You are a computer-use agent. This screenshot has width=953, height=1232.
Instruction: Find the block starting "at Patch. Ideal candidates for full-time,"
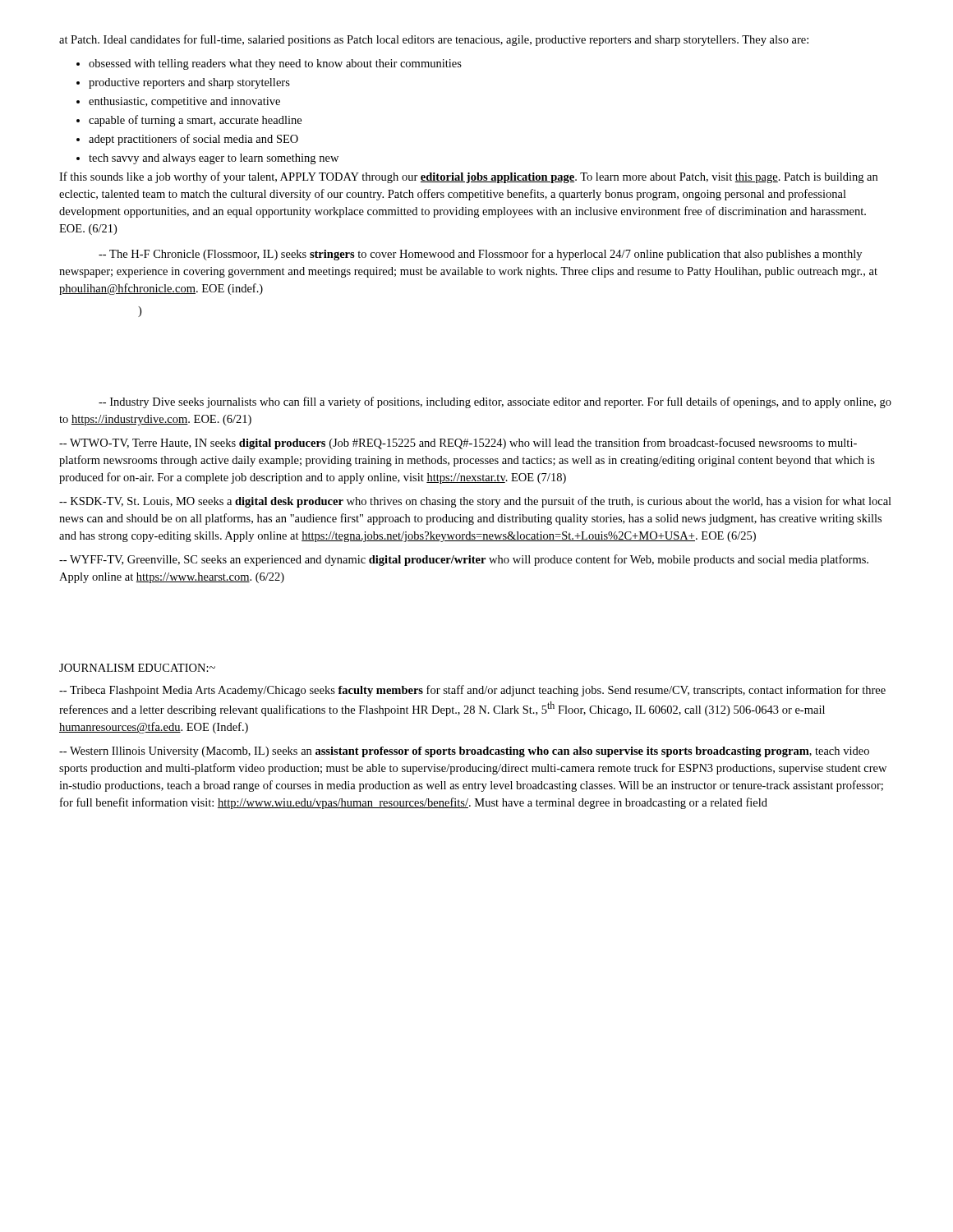click(x=476, y=40)
